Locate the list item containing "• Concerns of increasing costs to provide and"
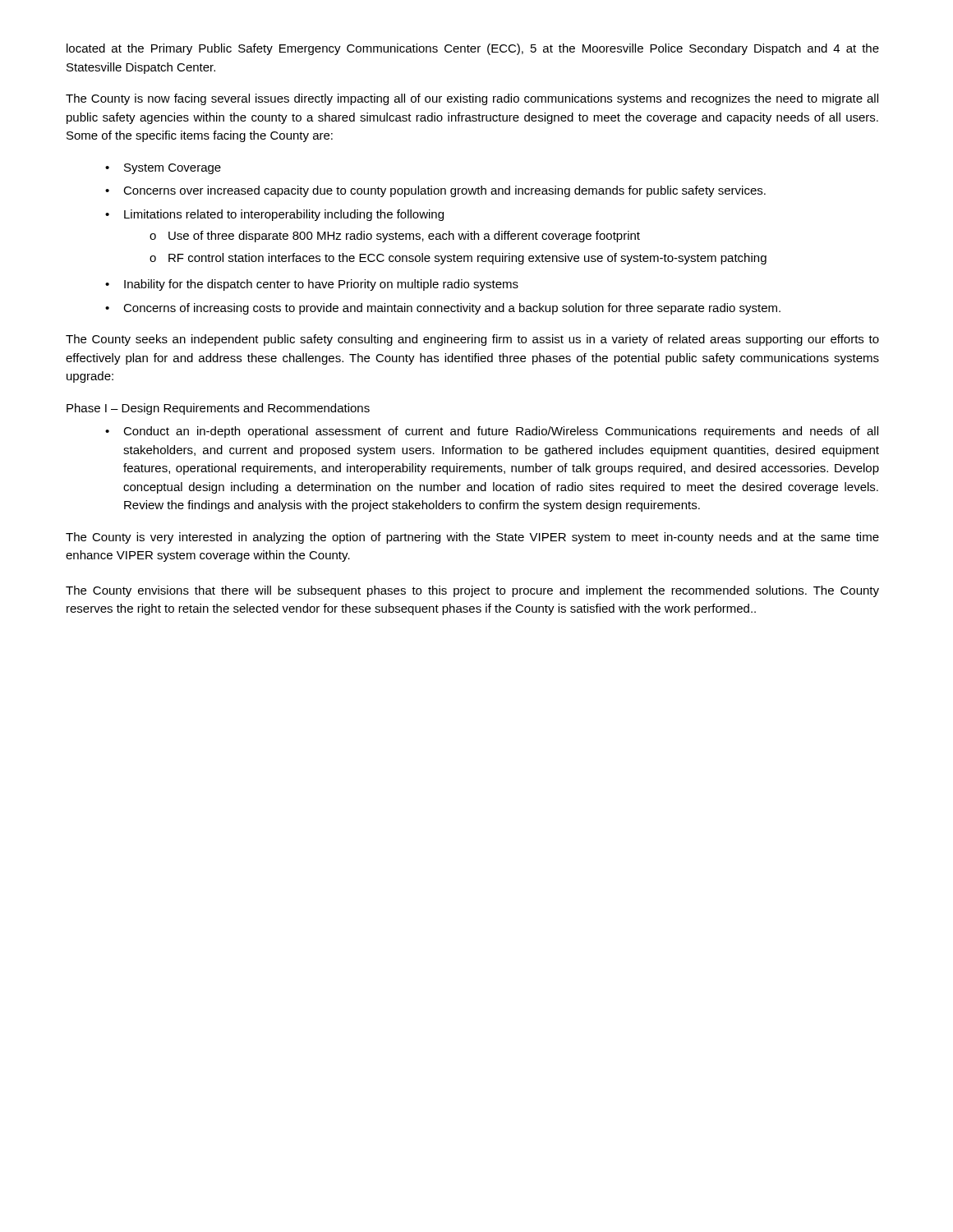Viewport: 953px width, 1232px height. point(492,308)
